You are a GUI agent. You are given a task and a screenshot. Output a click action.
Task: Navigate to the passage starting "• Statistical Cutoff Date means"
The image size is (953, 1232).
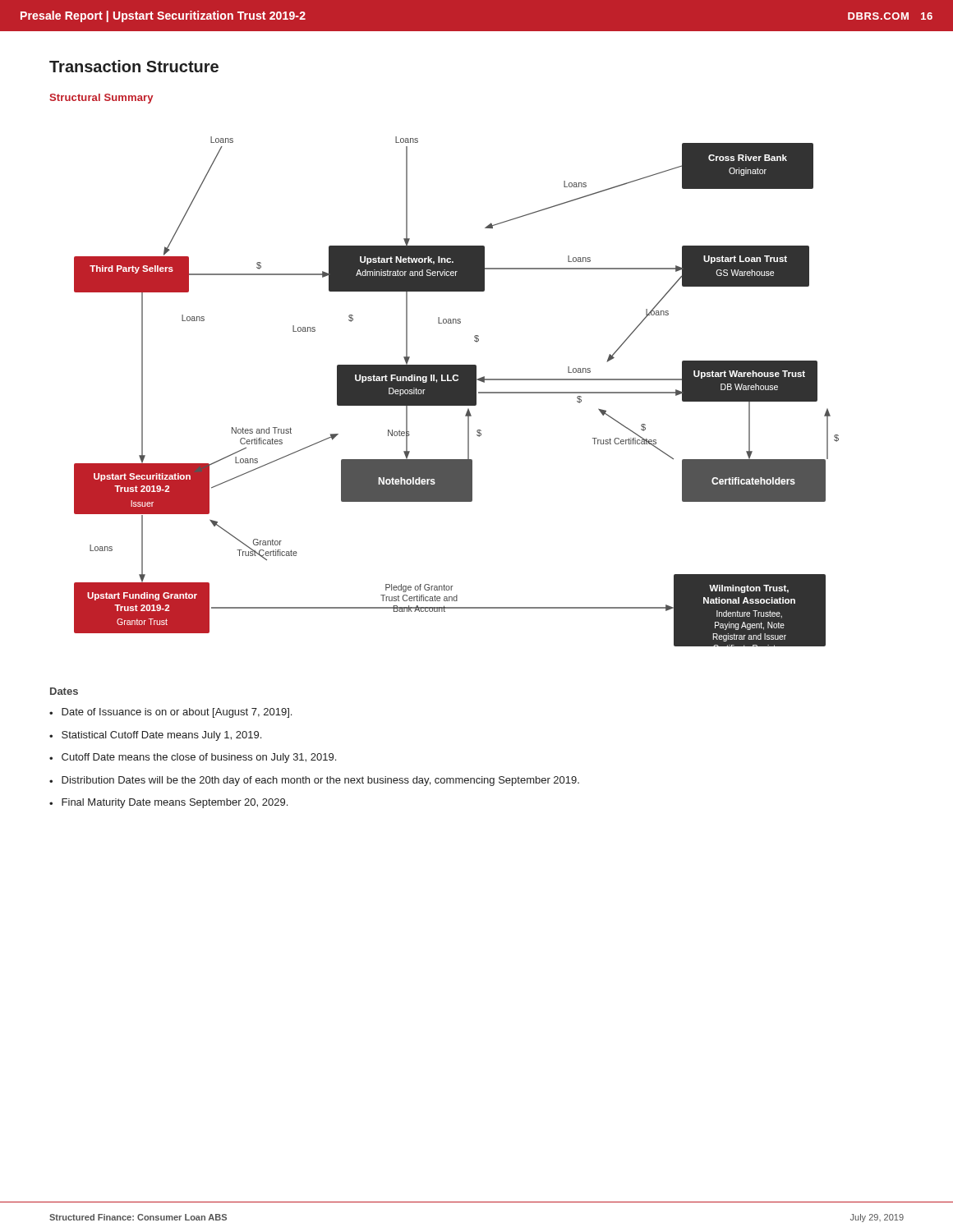tap(156, 736)
